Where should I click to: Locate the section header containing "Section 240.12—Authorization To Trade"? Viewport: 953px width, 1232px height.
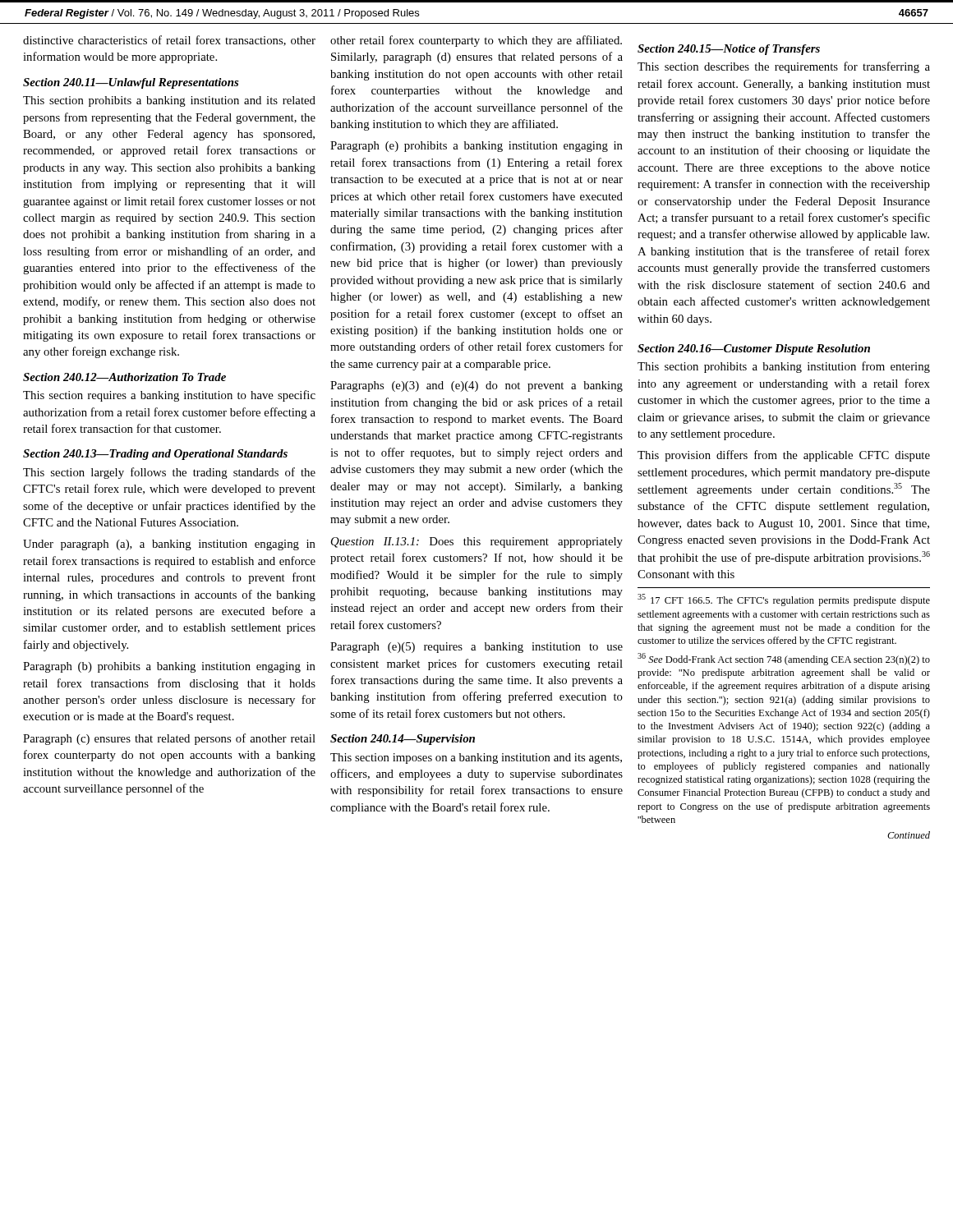point(125,377)
